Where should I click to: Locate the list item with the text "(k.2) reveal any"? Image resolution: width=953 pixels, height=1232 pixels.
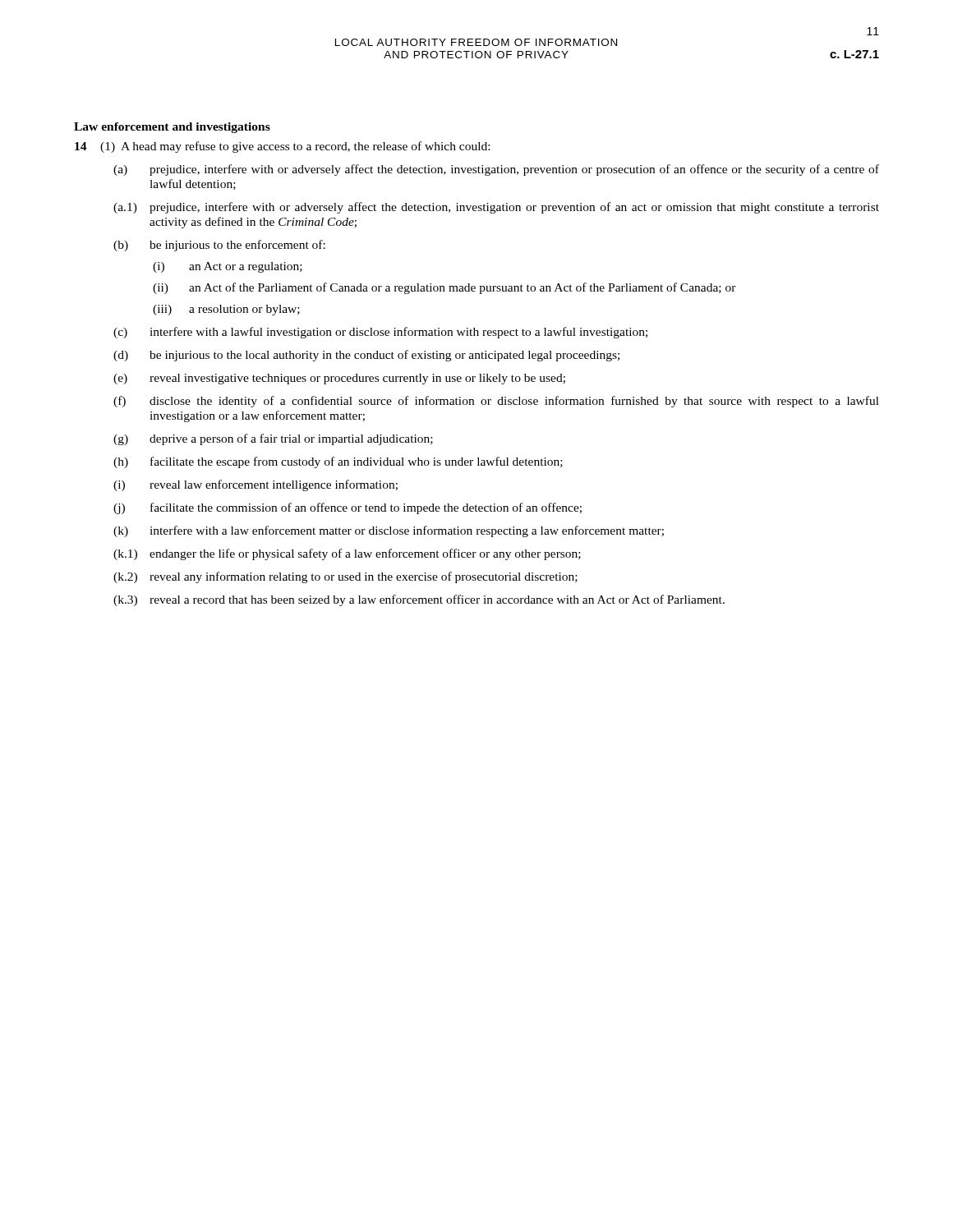point(496,577)
